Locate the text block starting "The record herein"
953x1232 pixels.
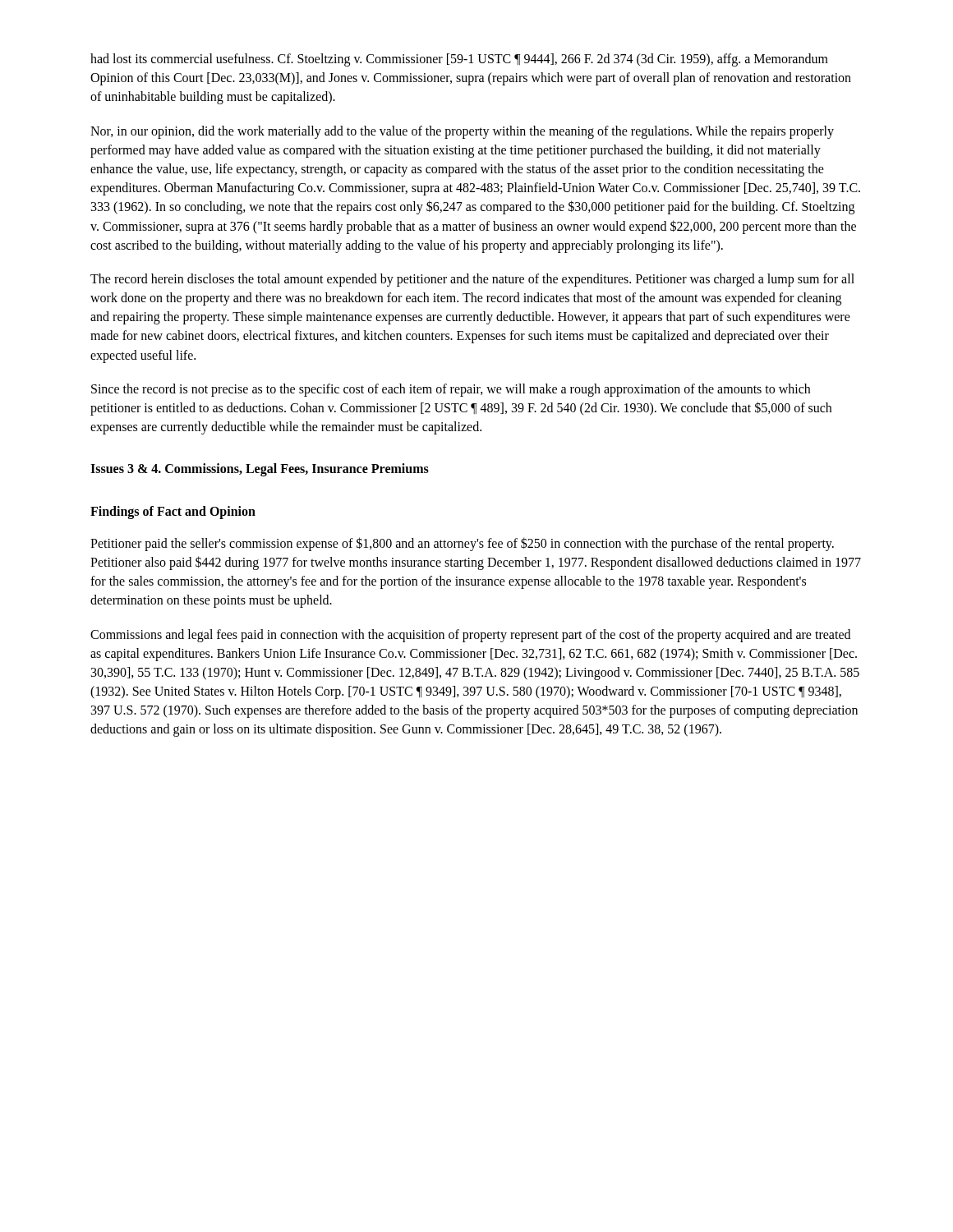472,317
